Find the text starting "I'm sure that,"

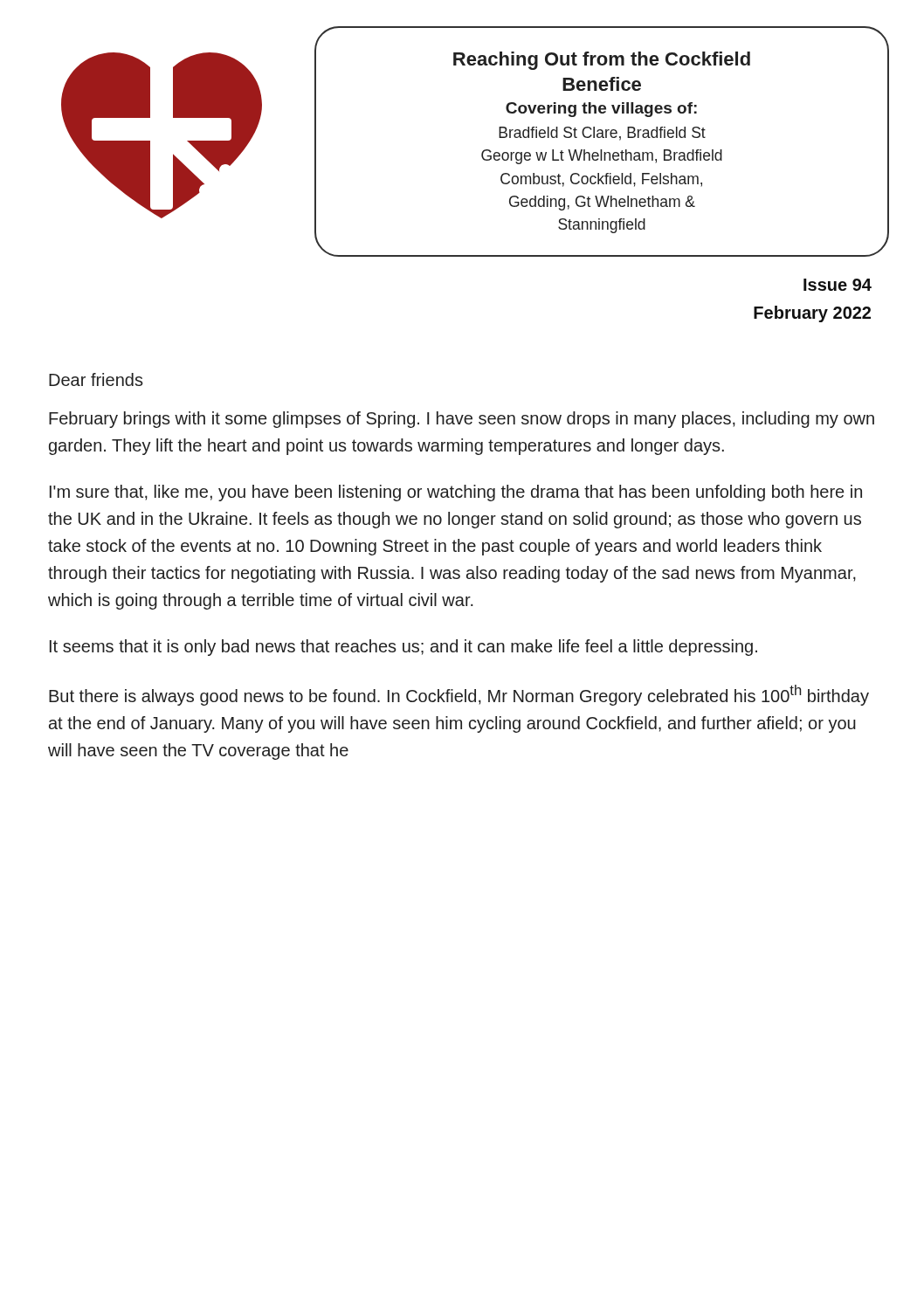click(456, 546)
